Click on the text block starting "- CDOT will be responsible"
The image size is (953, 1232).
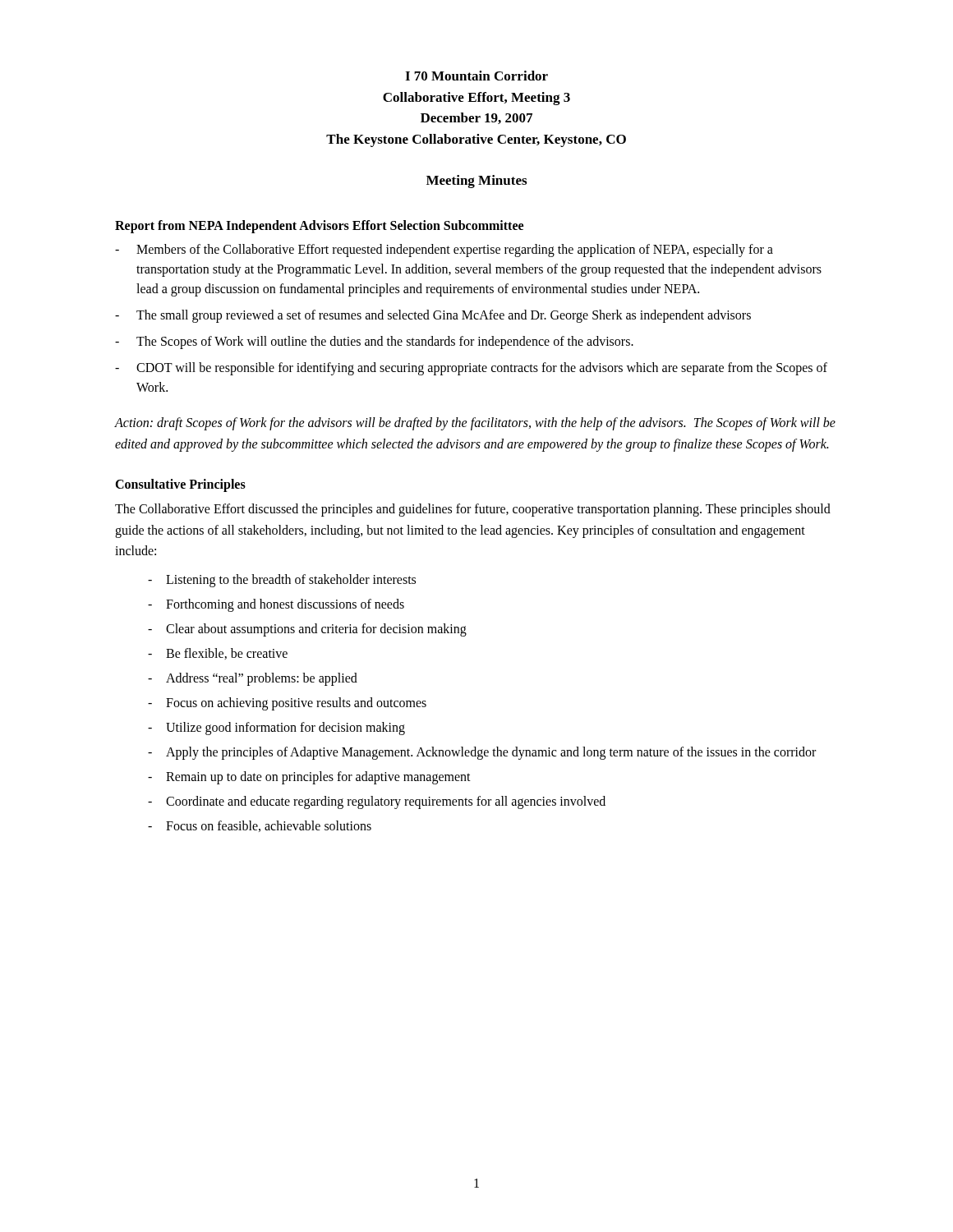(476, 378)
